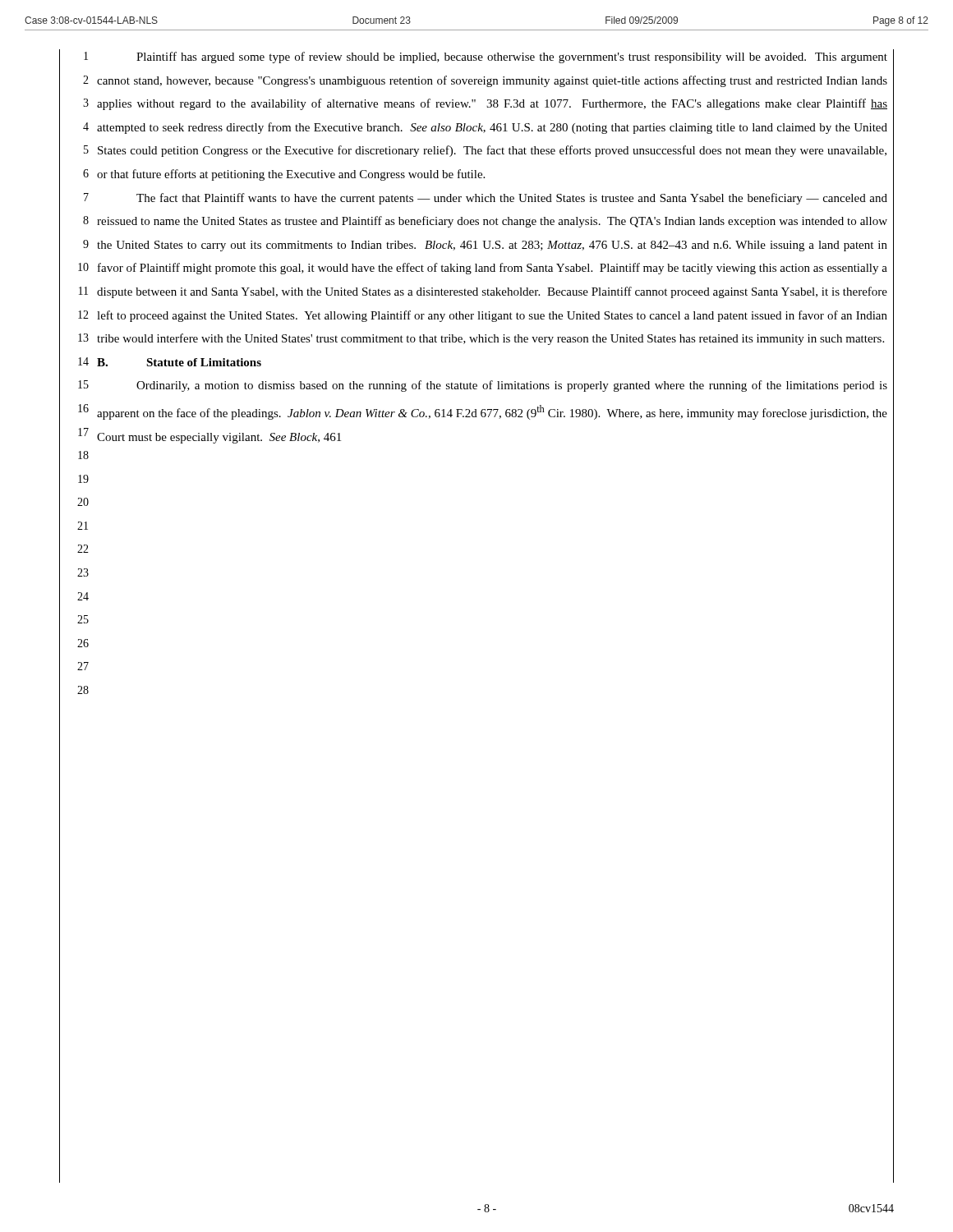Select the passage starting "The fact that Plaintiff"
953x1232 pixels.
point(492,268)
